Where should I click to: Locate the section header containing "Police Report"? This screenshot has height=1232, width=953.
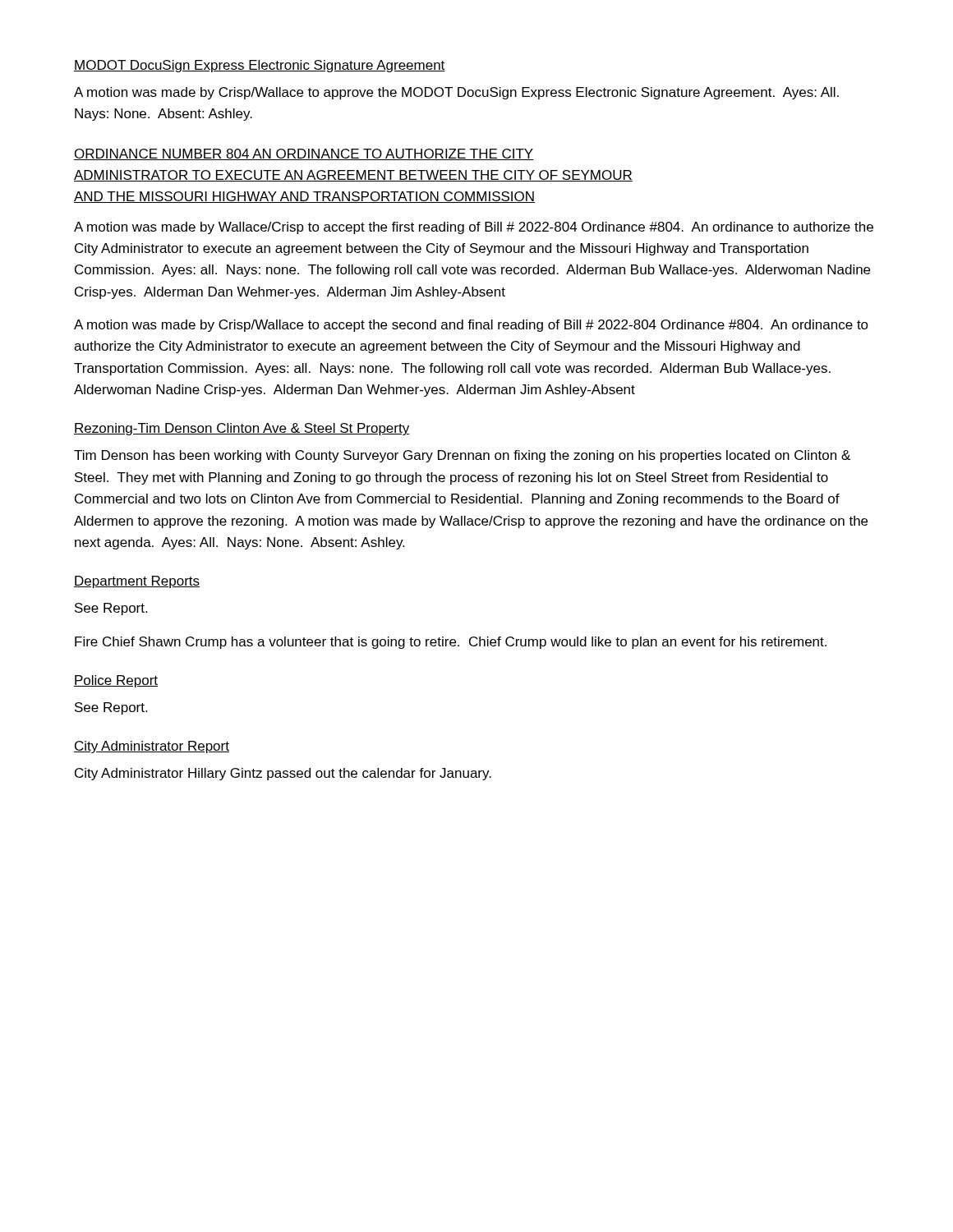pyautogui.click(x=116, y=680)
